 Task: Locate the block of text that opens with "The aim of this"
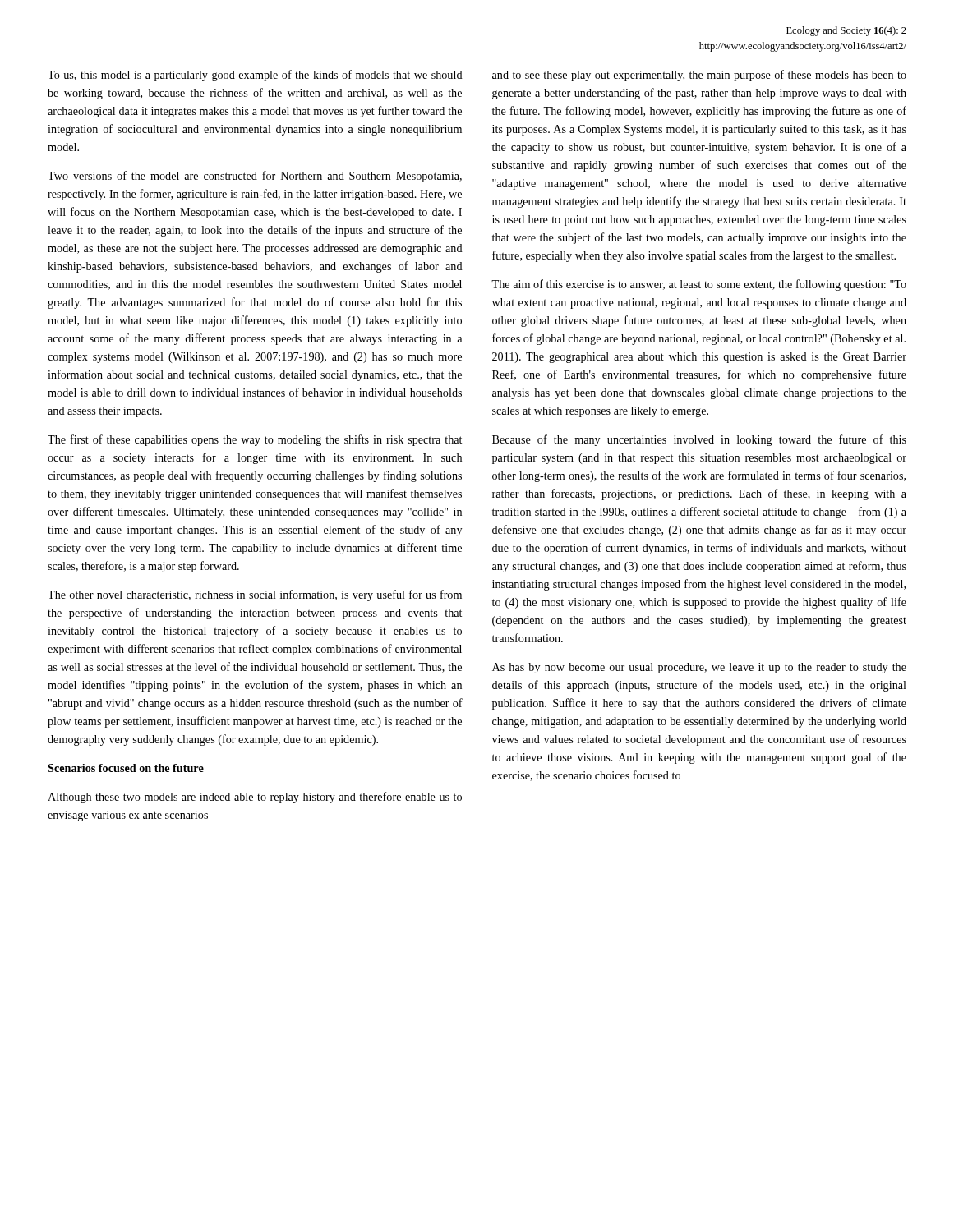tap(699, 347)
